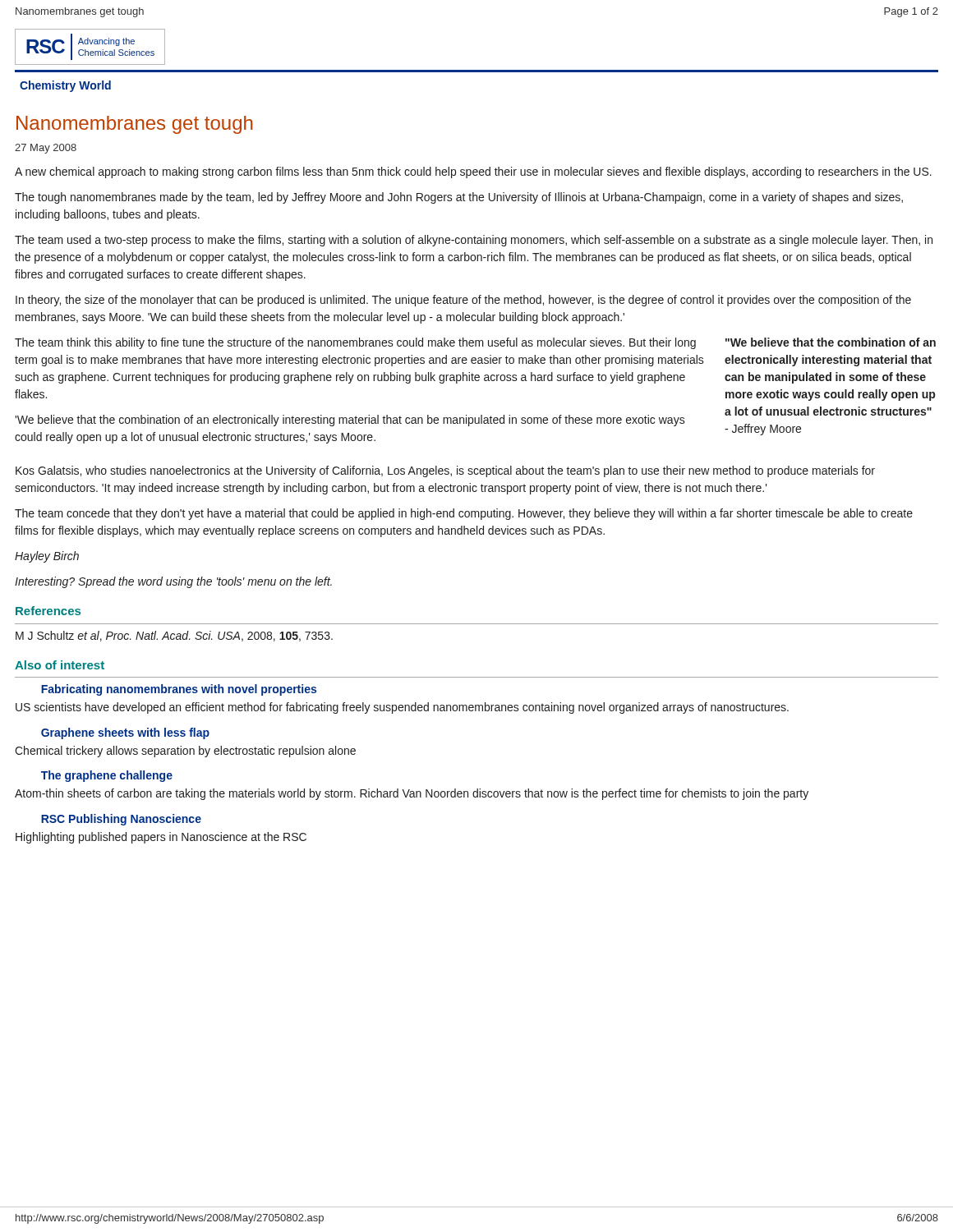Point to the region starting "The team used"
The width and height of the screenshot is (953, 1232).
[x=476, y=257]
